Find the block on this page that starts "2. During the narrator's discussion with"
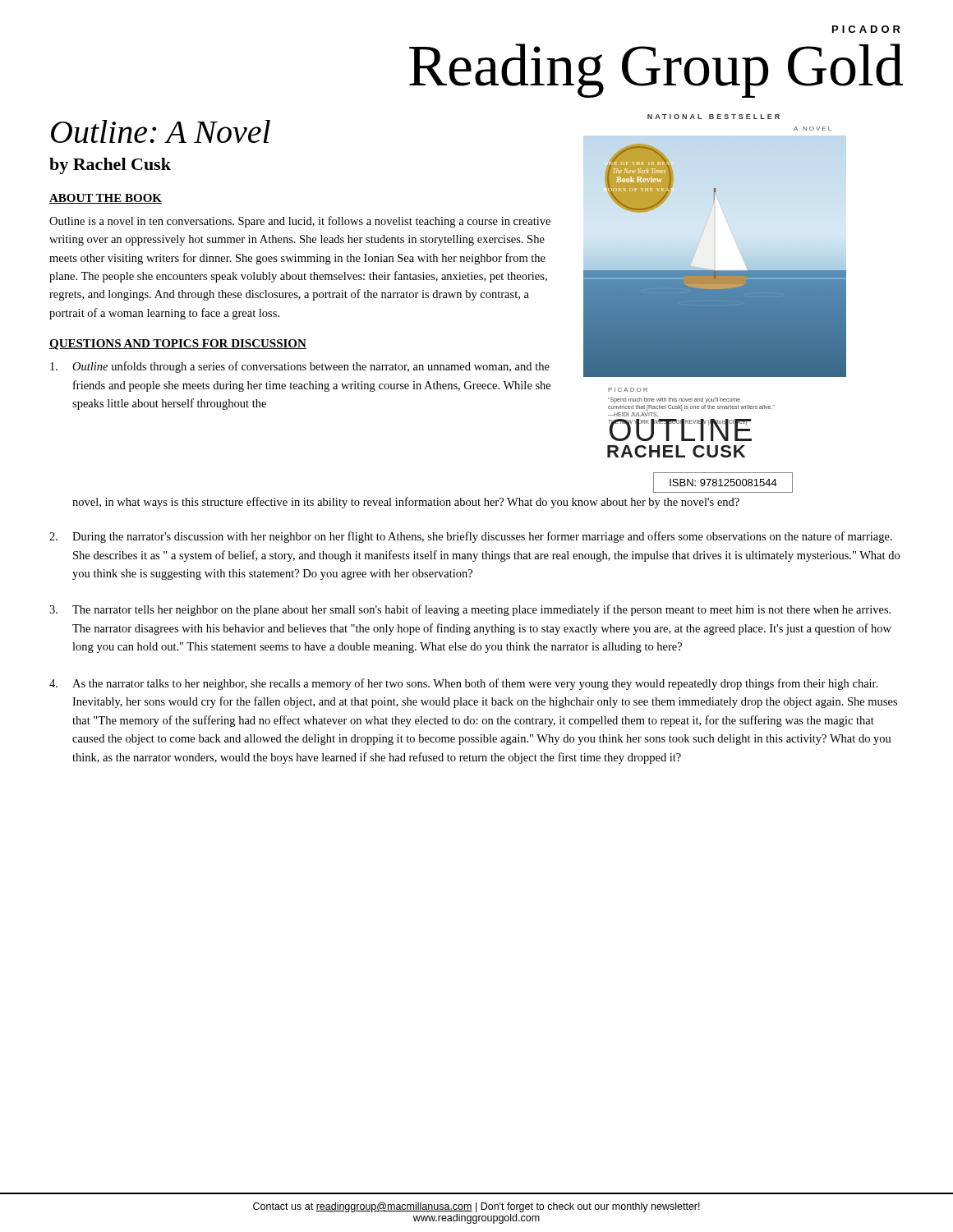The image size is (953, 1232). point(476,555)
